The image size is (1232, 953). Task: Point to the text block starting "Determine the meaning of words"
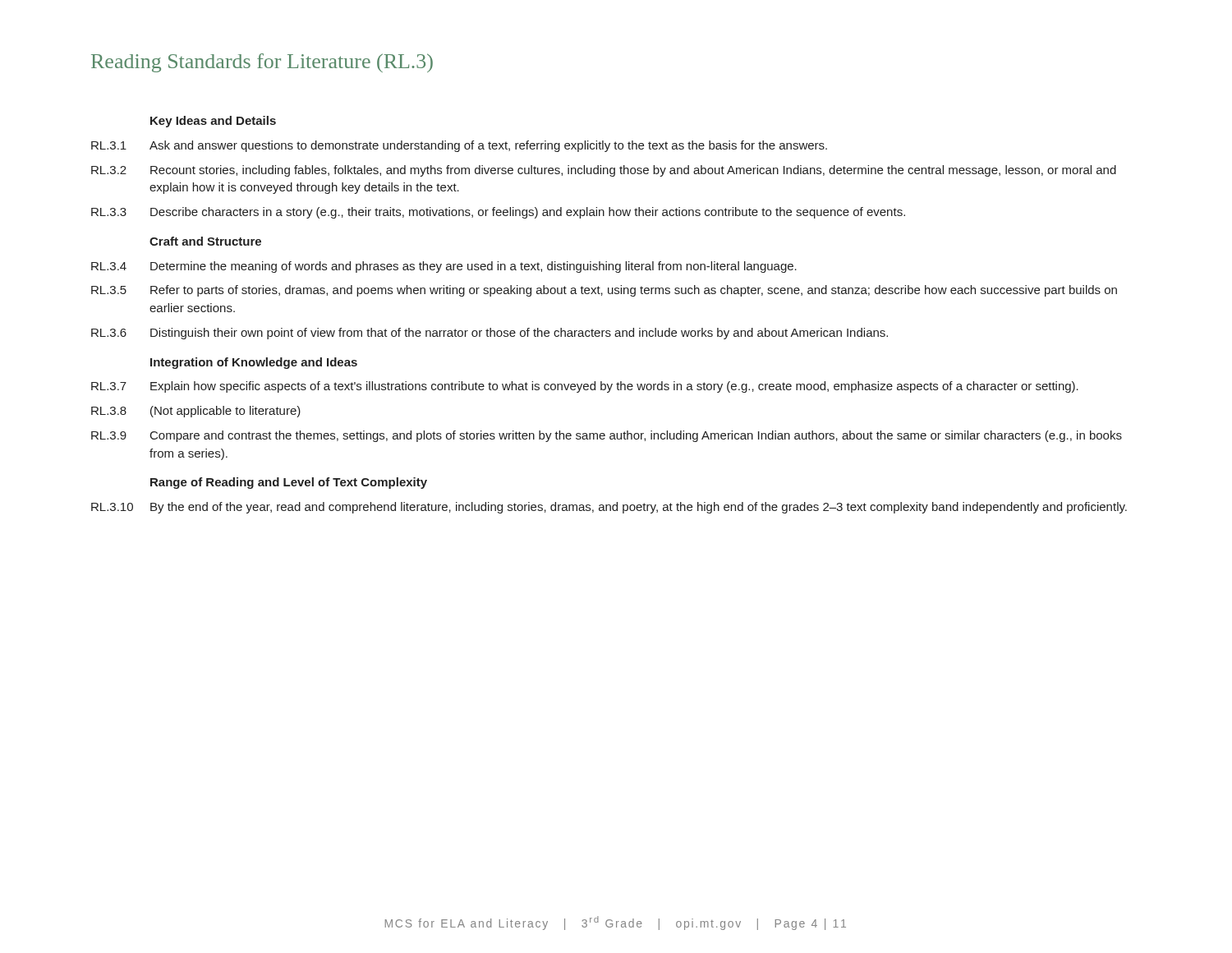tap(473, 265)
